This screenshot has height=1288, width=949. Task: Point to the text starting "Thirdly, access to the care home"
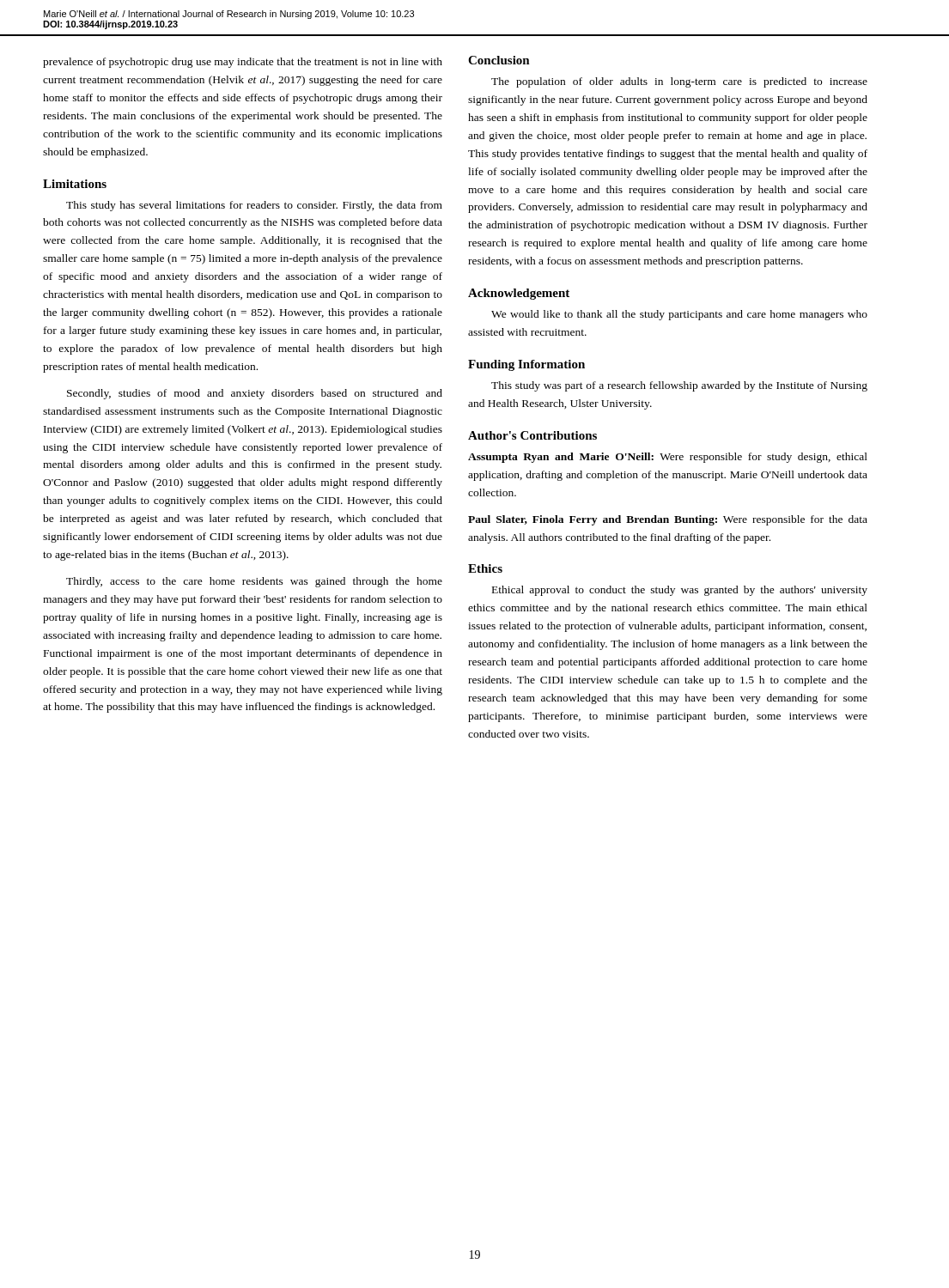(x=243, y=645)
